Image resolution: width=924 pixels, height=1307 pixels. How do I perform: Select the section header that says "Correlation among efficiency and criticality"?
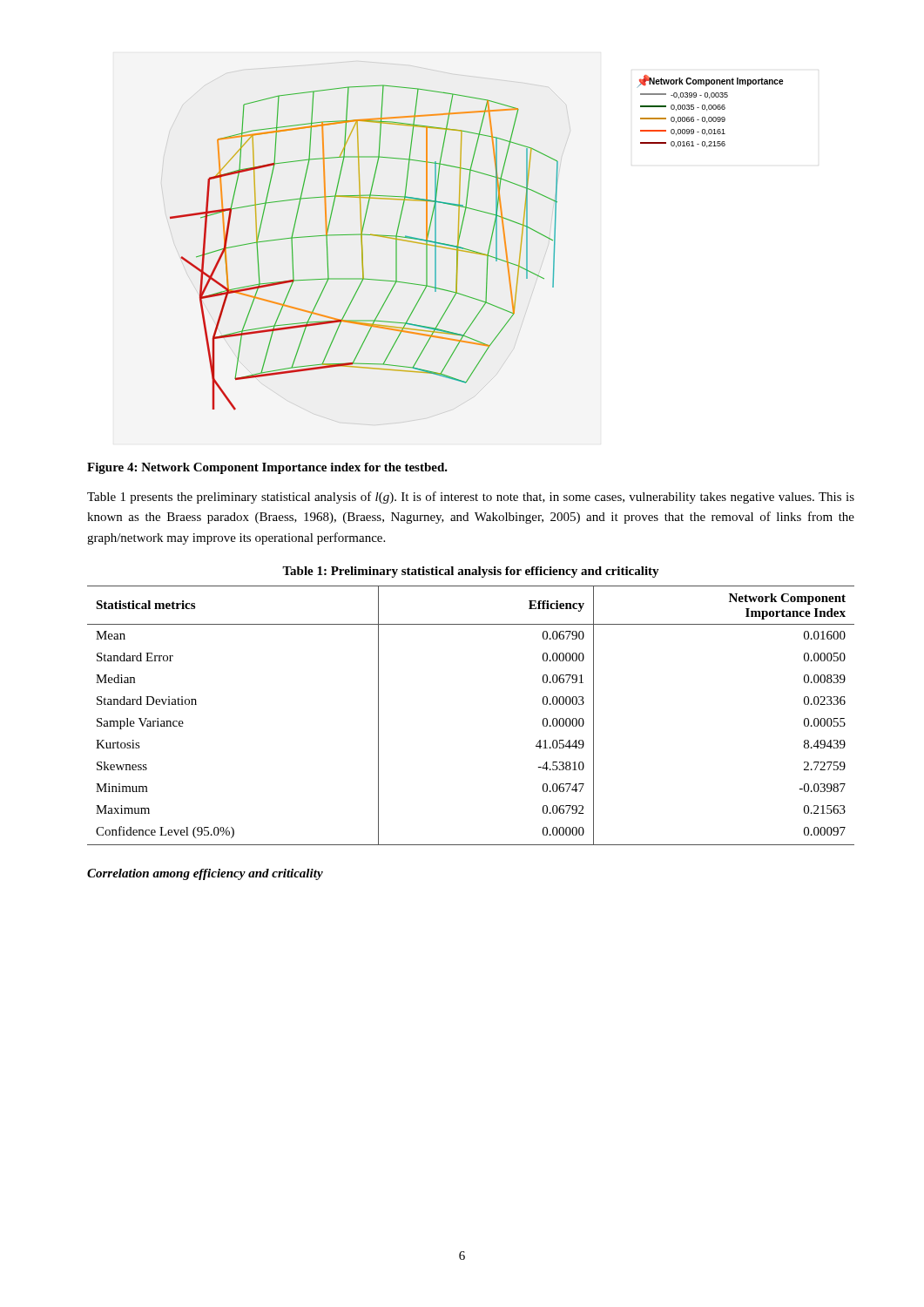(205, 873)
